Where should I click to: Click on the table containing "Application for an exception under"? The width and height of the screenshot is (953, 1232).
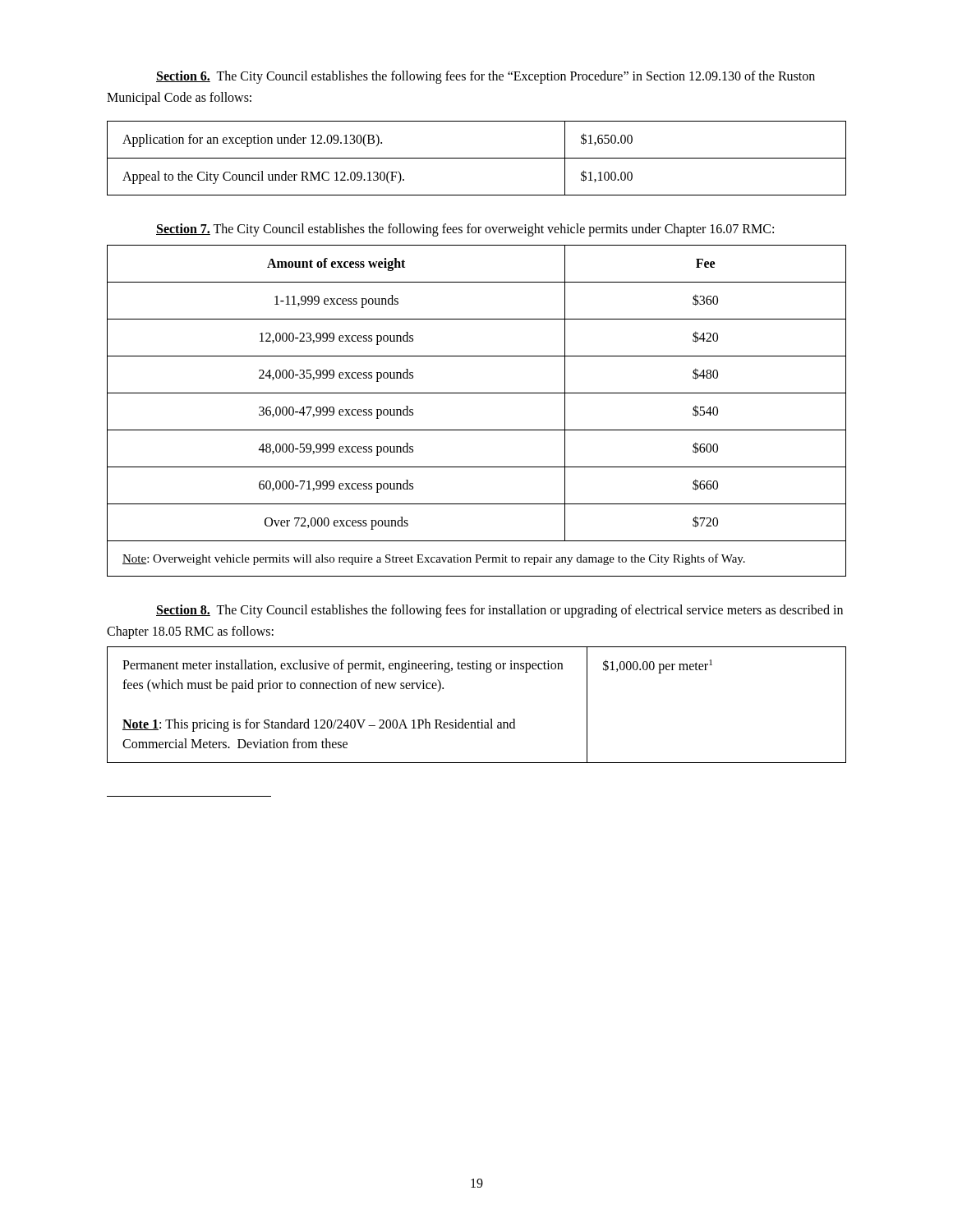click(476, 158)
